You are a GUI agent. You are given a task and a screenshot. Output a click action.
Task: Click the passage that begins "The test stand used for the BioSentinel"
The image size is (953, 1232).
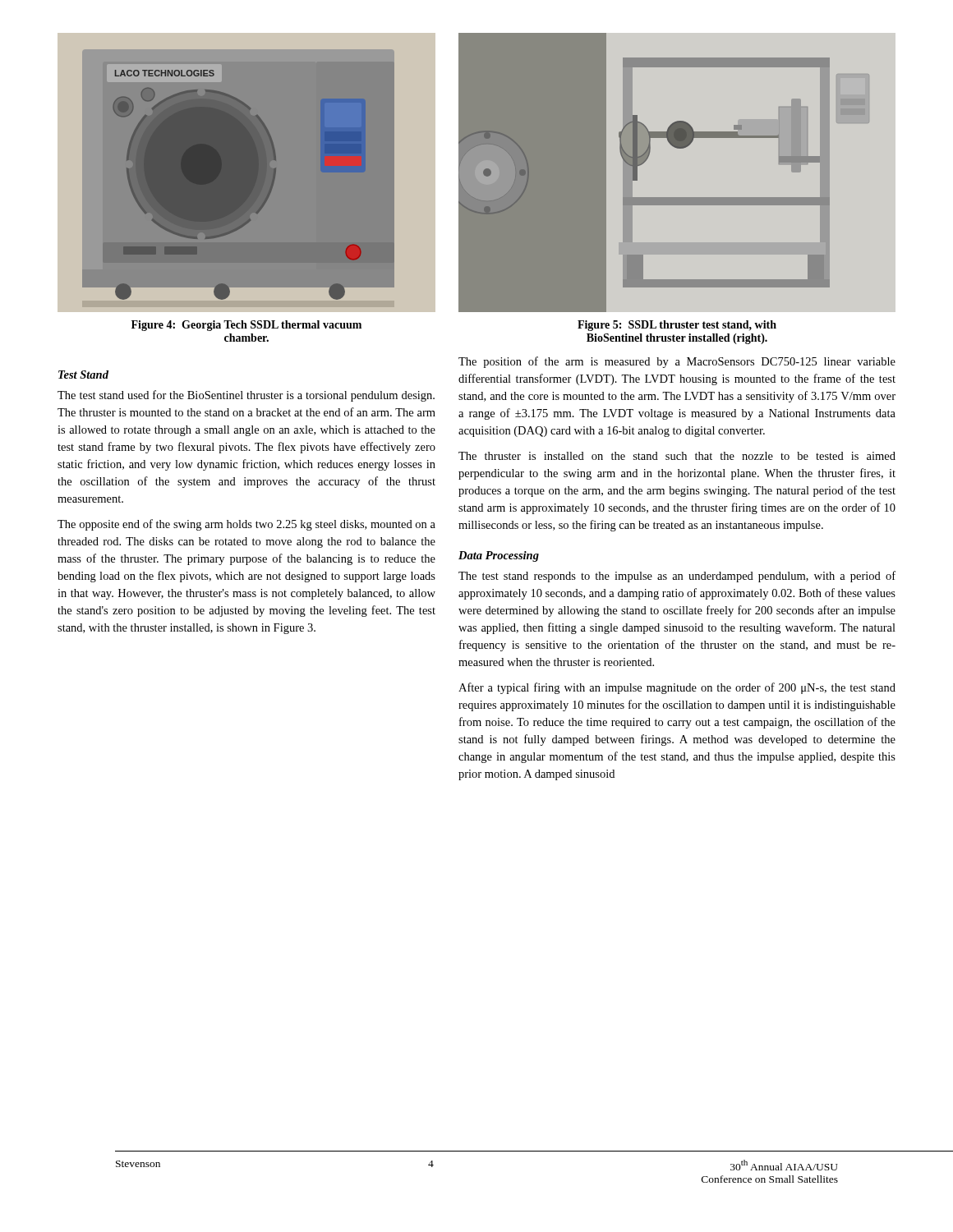tap(246, 447)
